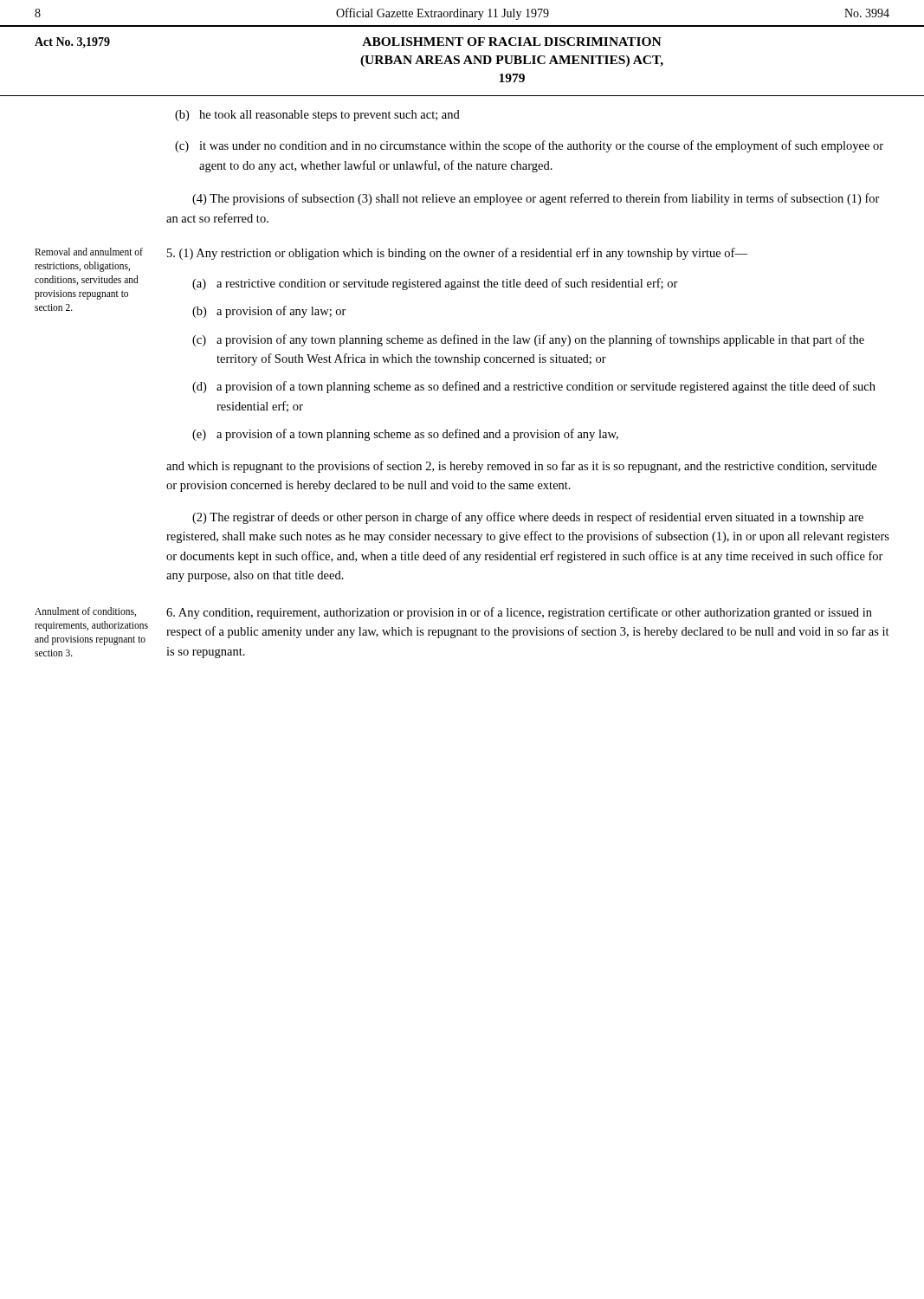Find the text block starting "(b) he took all reasonable steps to"
924x1299 pixels.
tap(317, 114)
